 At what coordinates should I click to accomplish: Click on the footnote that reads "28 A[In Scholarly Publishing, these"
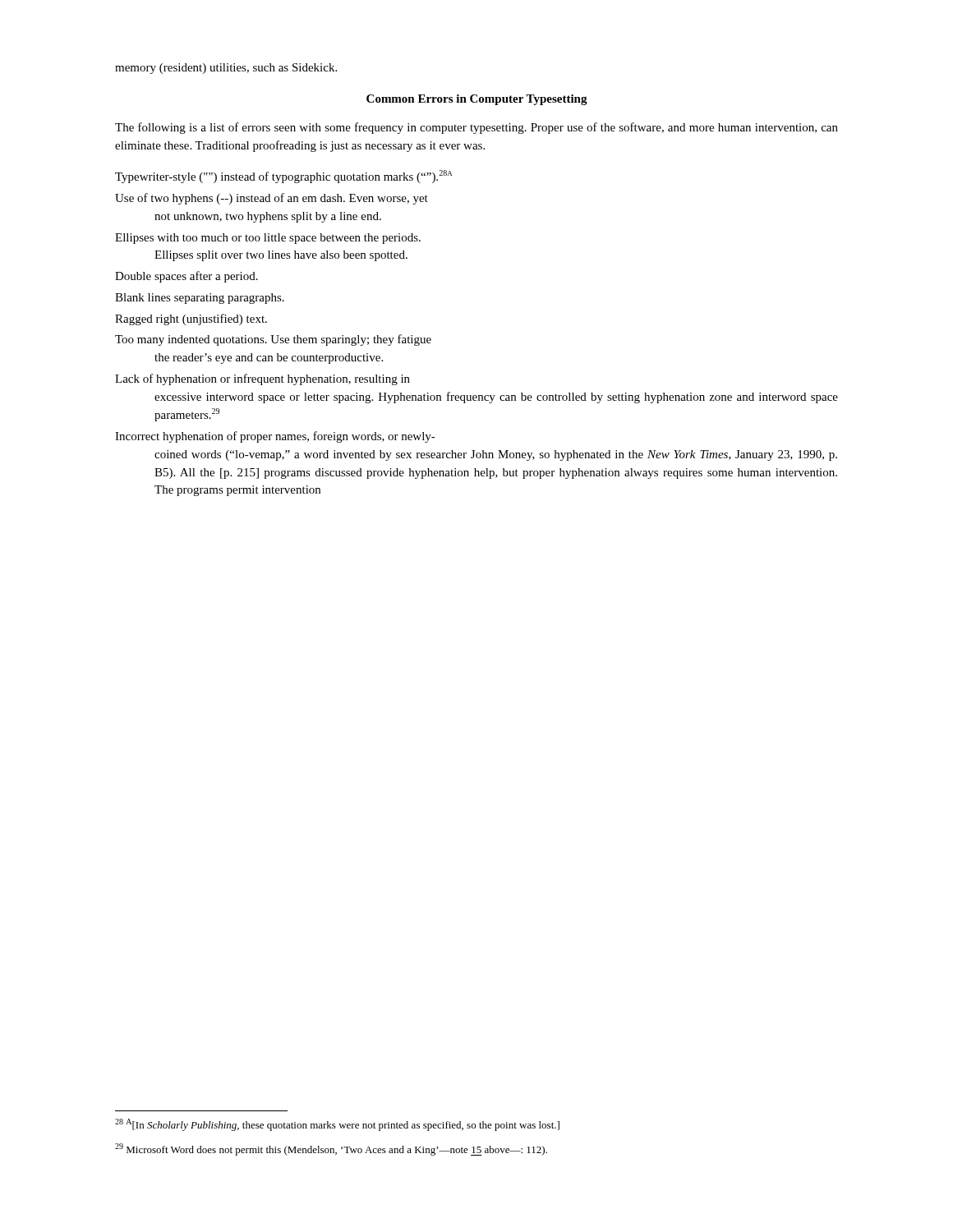tap(338, 1124)
